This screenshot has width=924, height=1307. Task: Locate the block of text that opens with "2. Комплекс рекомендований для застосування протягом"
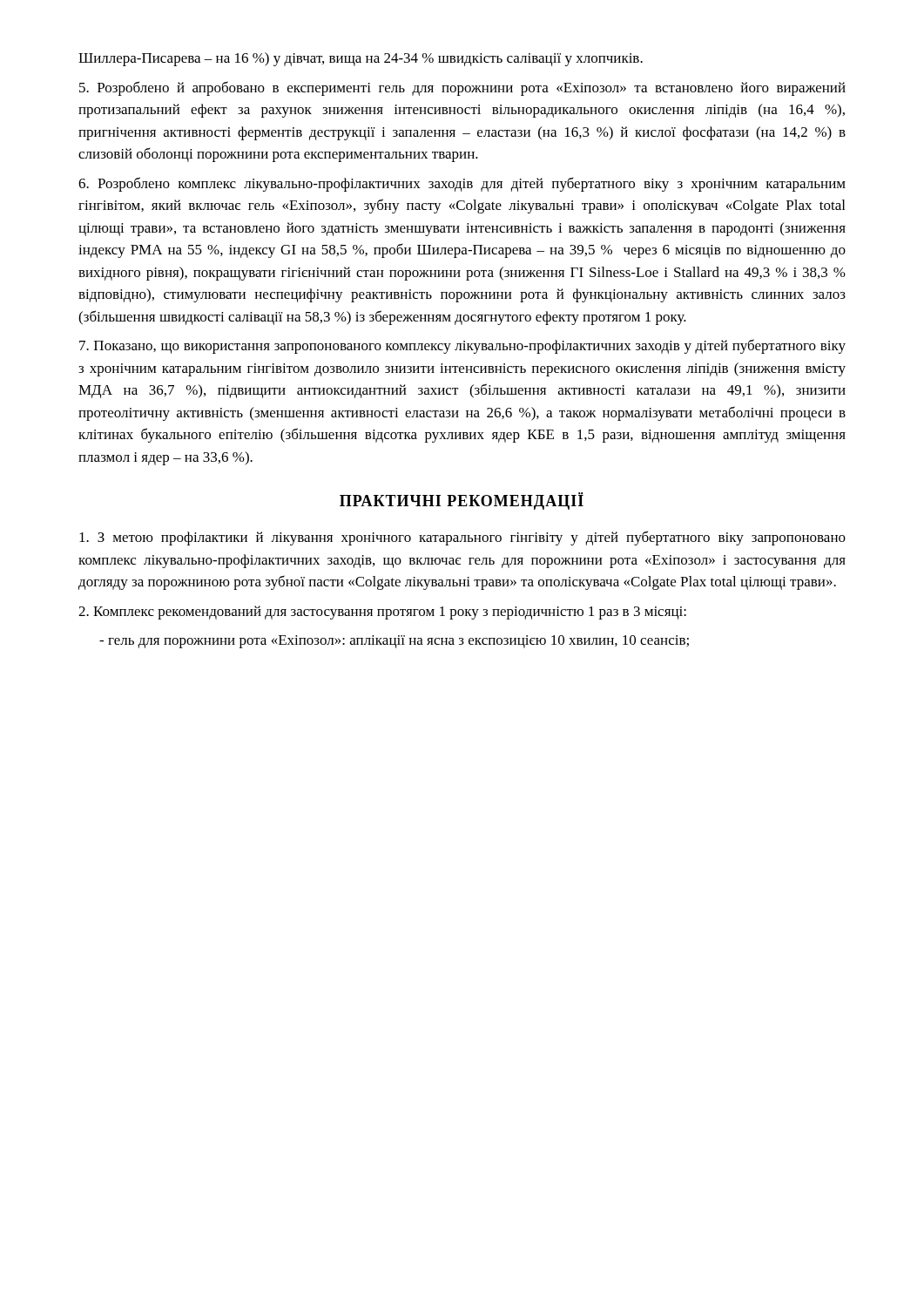pos(462,611)
